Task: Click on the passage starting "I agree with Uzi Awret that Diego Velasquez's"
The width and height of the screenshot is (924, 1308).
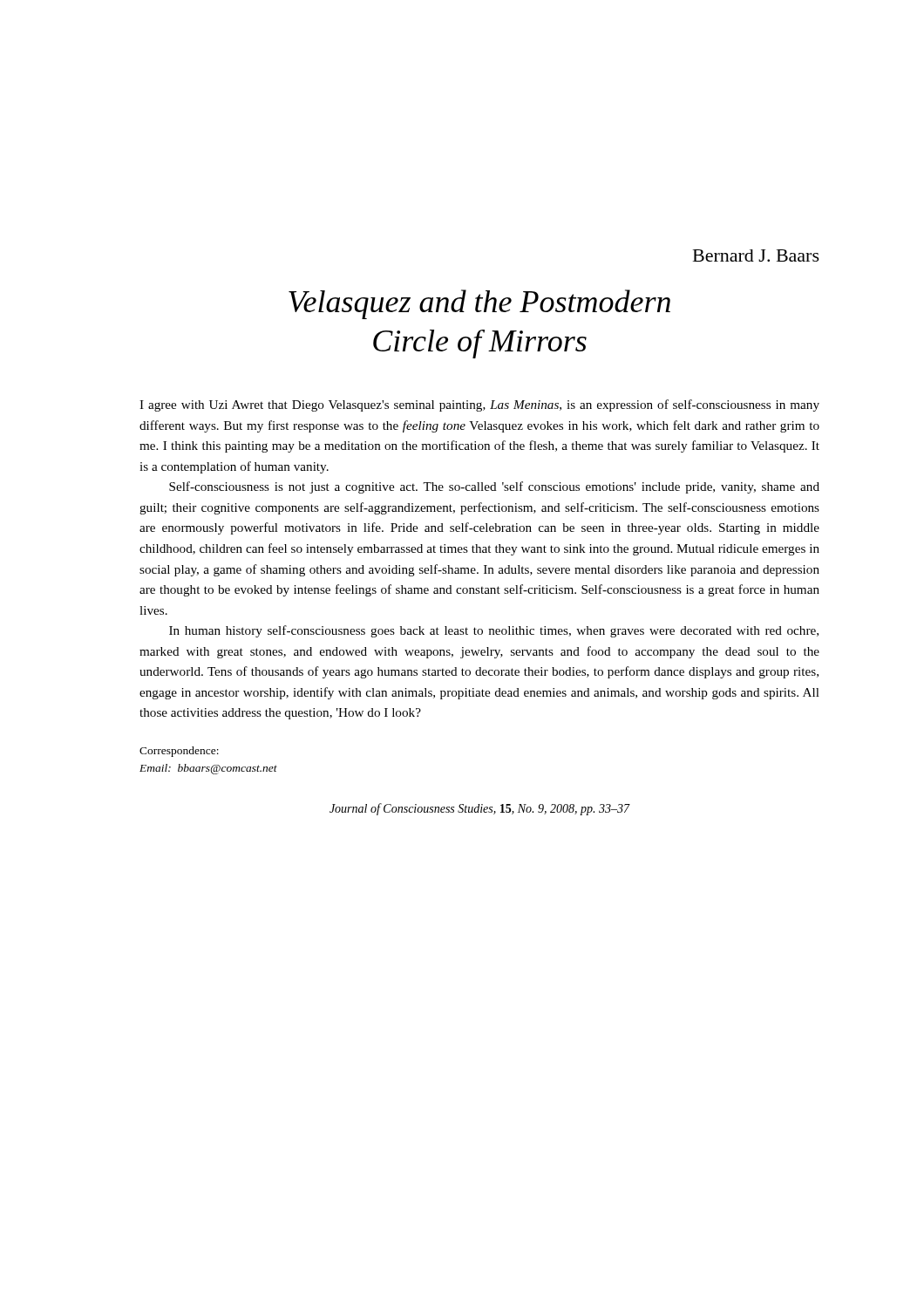Action: click(x=479, y=559)
